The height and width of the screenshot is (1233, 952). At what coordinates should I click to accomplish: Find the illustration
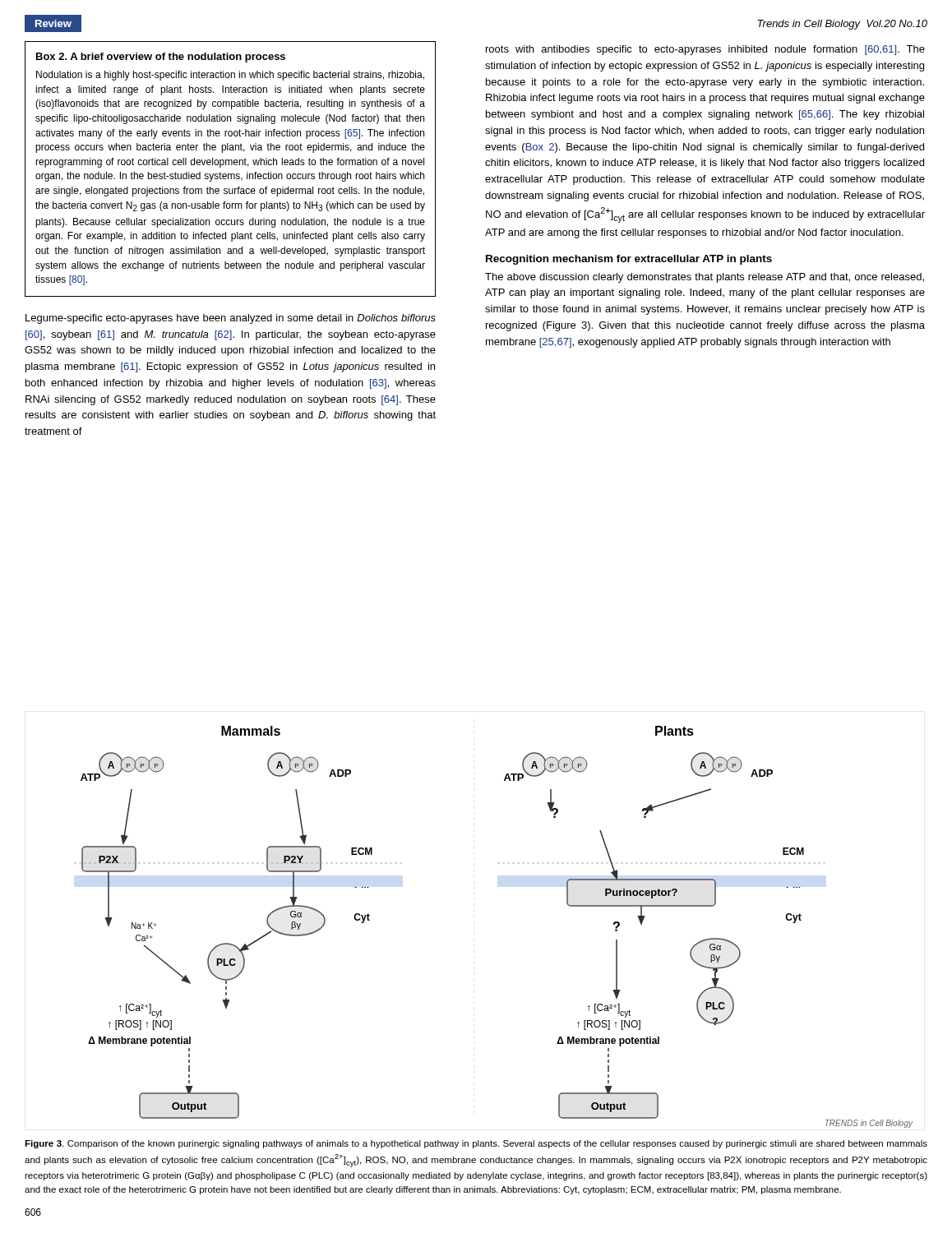(475, 921)
